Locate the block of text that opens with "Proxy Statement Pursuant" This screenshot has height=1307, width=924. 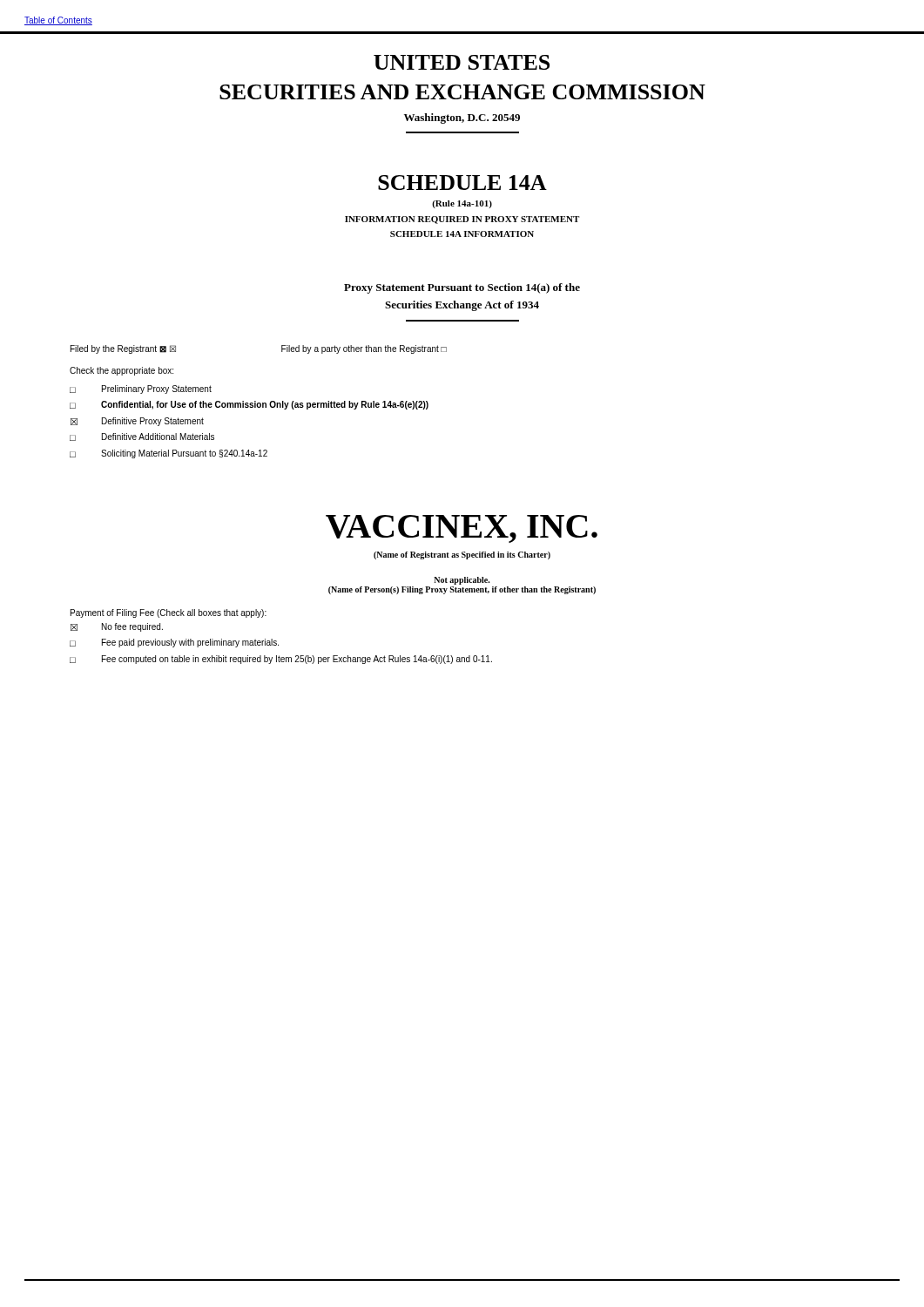[462, 300]
